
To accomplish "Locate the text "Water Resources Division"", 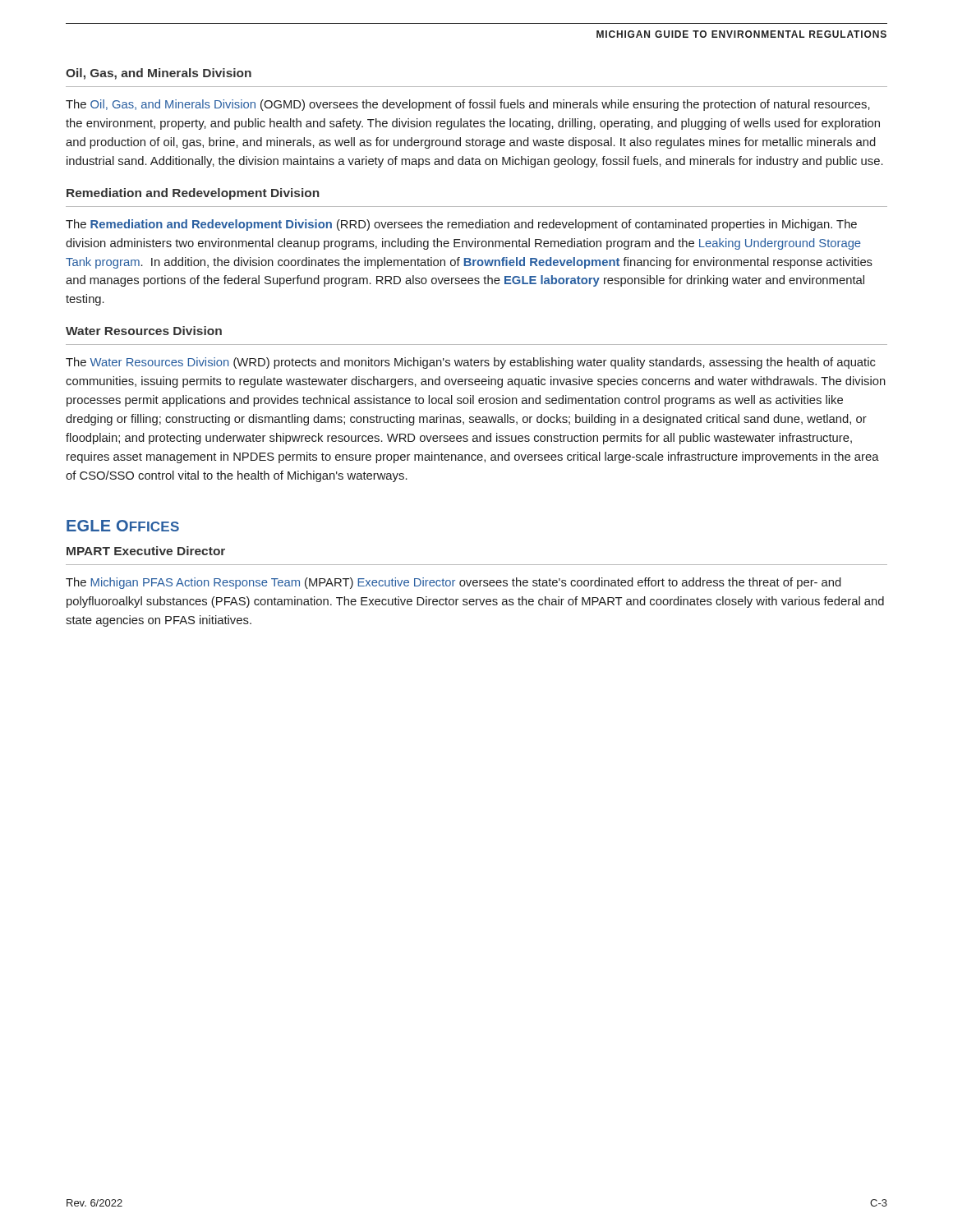I will point(144,331).
